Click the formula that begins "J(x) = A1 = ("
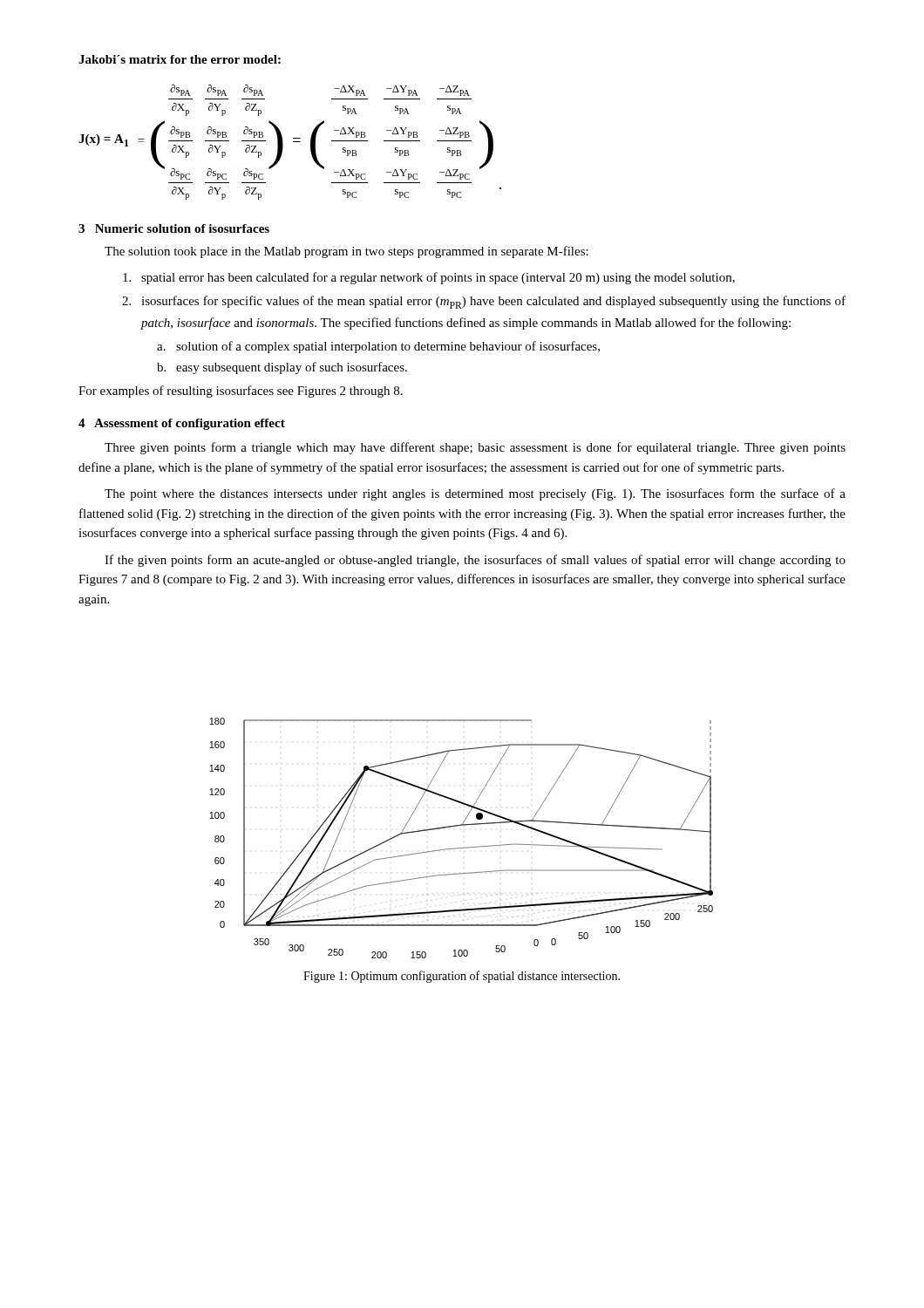This screenshot has height=1308, width=924. pos(290,141)
